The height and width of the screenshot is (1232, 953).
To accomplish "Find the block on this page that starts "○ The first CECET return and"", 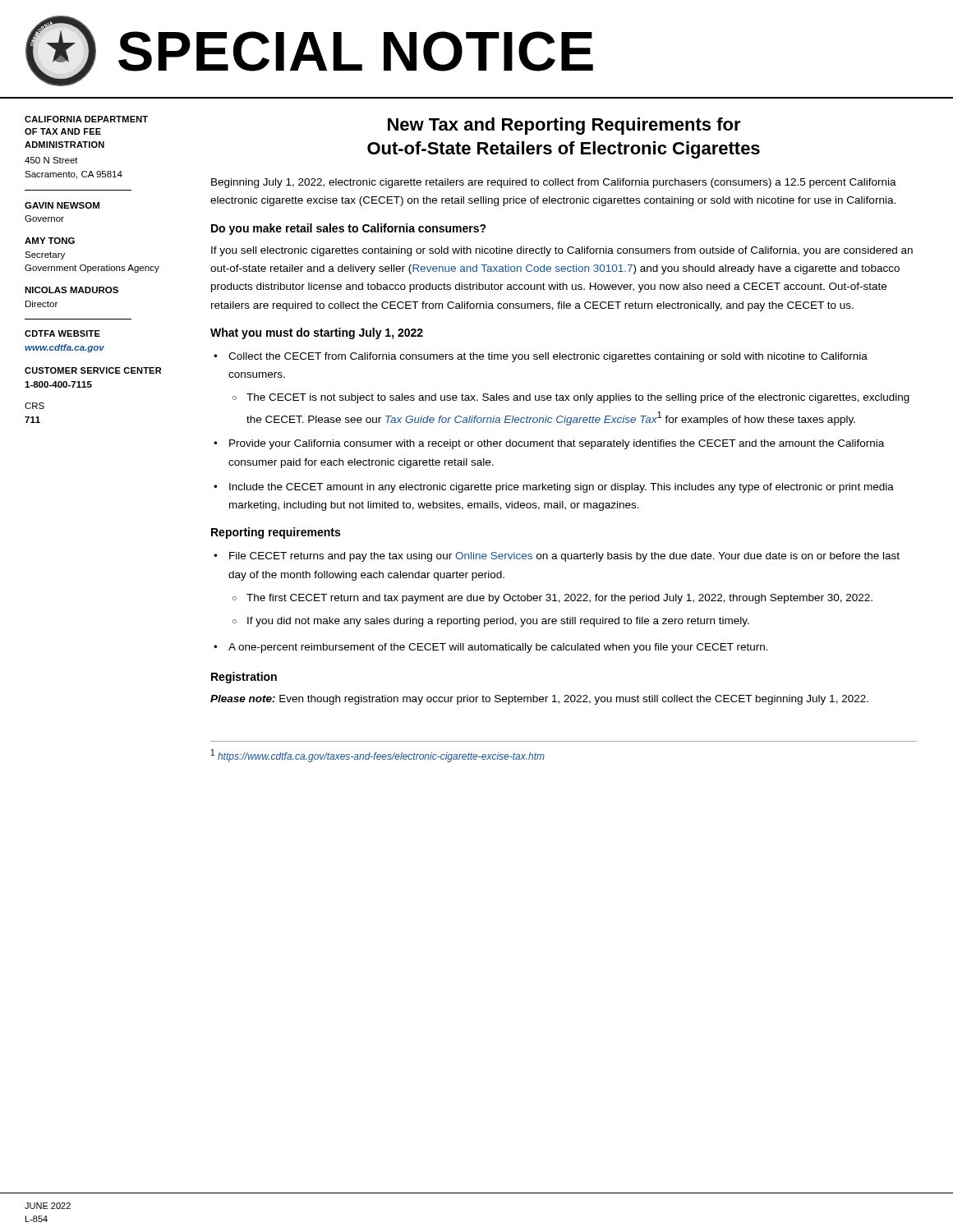I will (552, 598).
